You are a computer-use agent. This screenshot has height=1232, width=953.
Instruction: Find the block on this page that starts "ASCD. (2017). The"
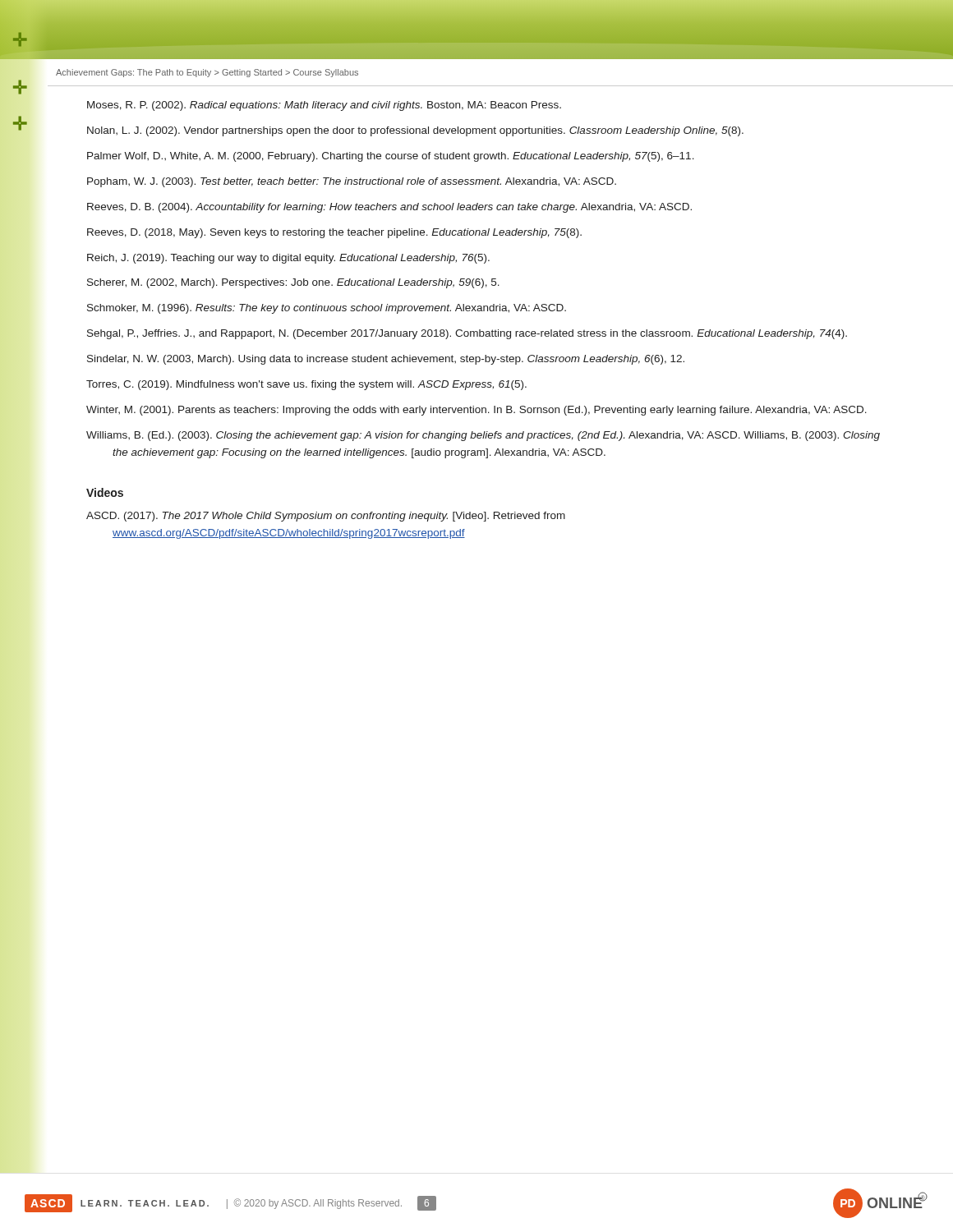(326, 524)
